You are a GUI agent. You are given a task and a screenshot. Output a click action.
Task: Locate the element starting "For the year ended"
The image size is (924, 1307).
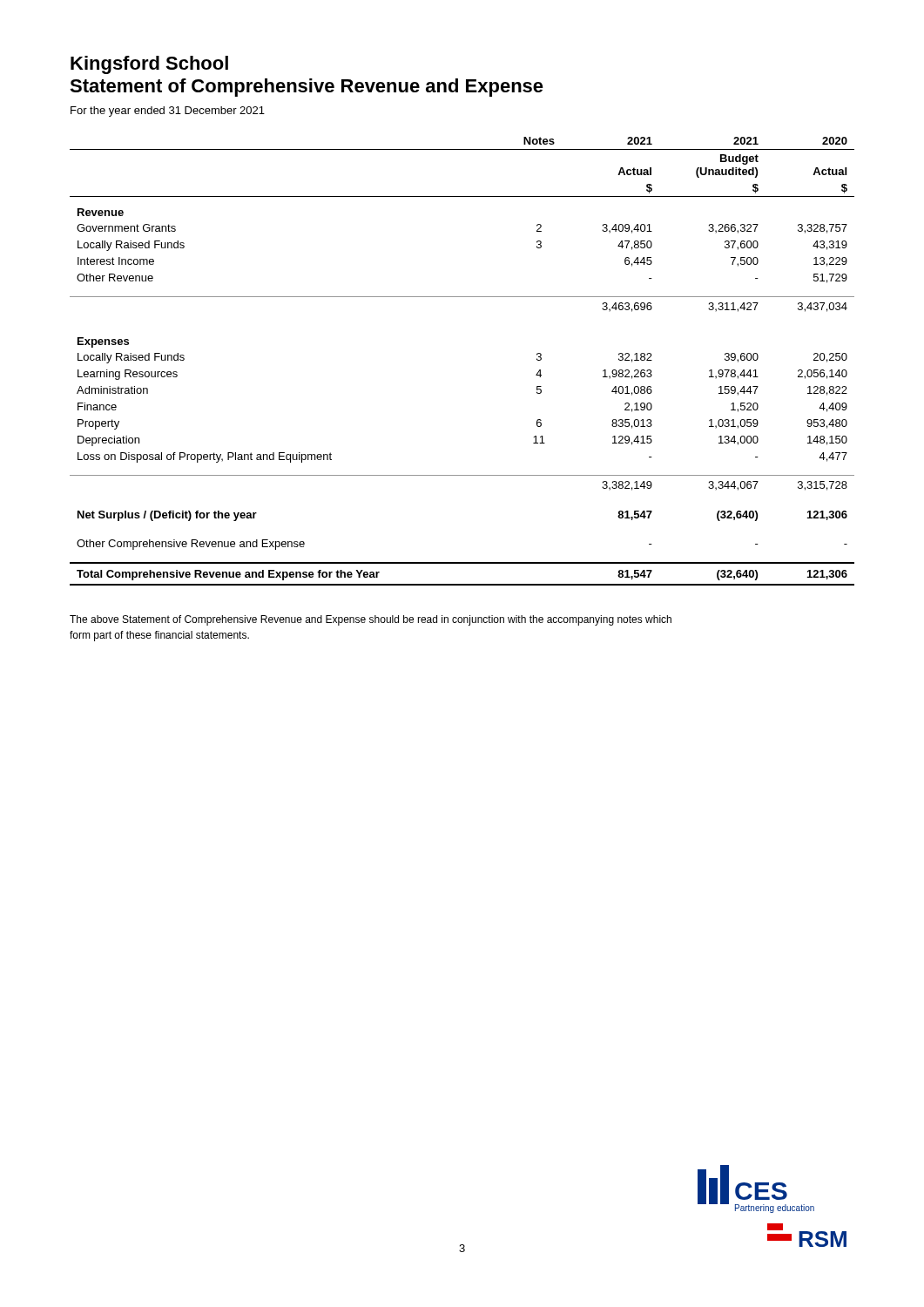pos(167,110)
